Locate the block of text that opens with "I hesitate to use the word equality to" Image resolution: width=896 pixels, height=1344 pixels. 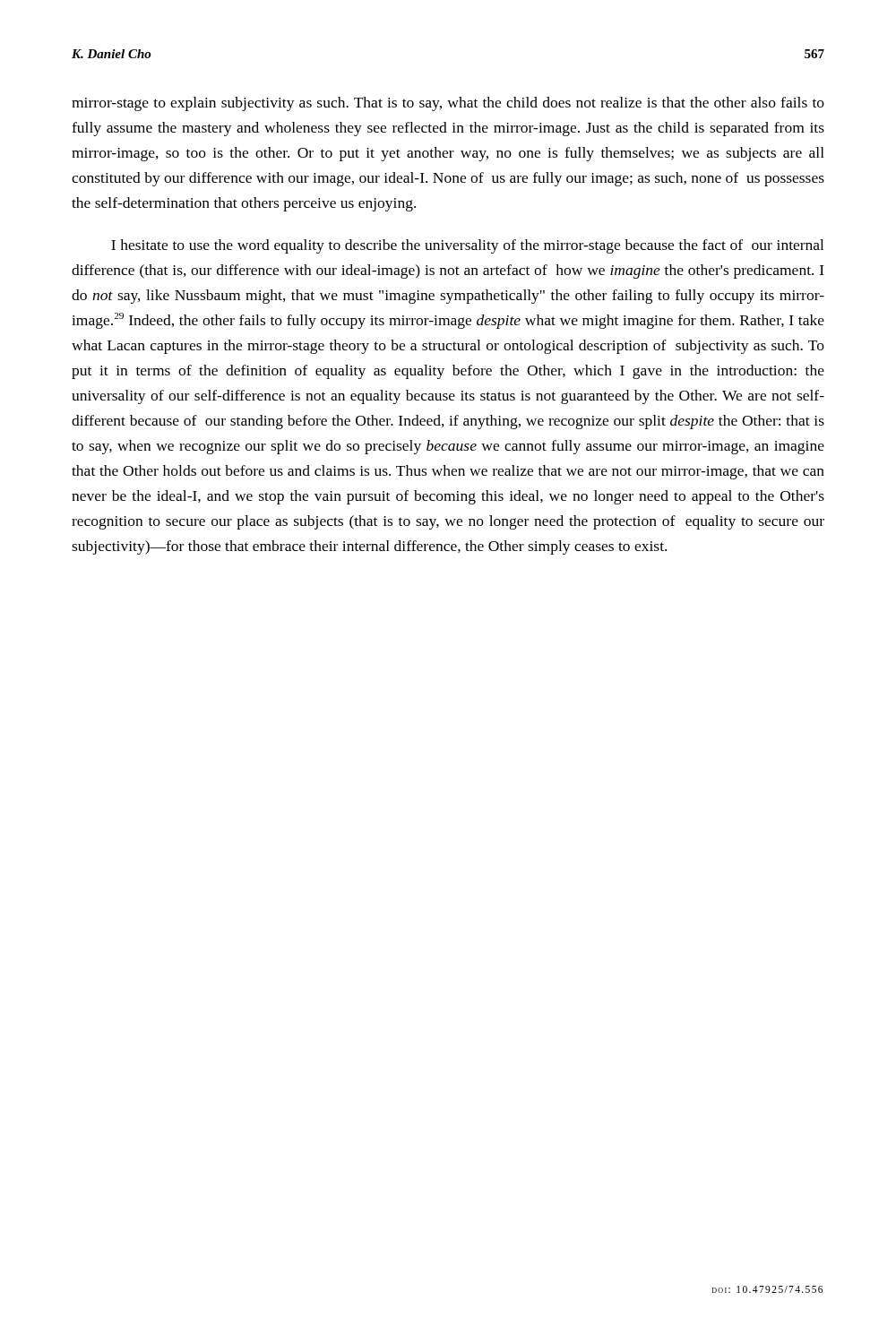448,395
